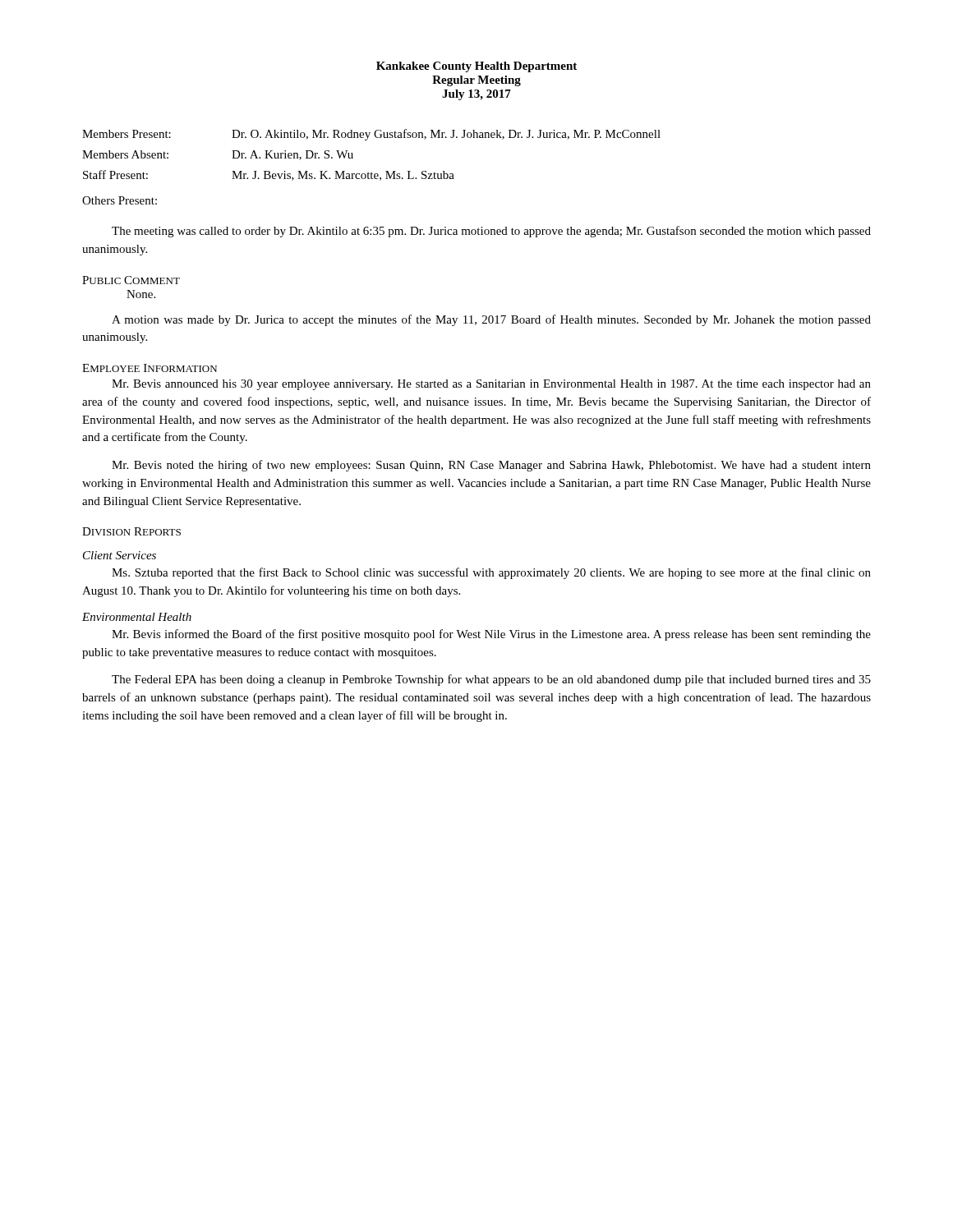Find the element starting "Others Present:"

pos(120,200)
